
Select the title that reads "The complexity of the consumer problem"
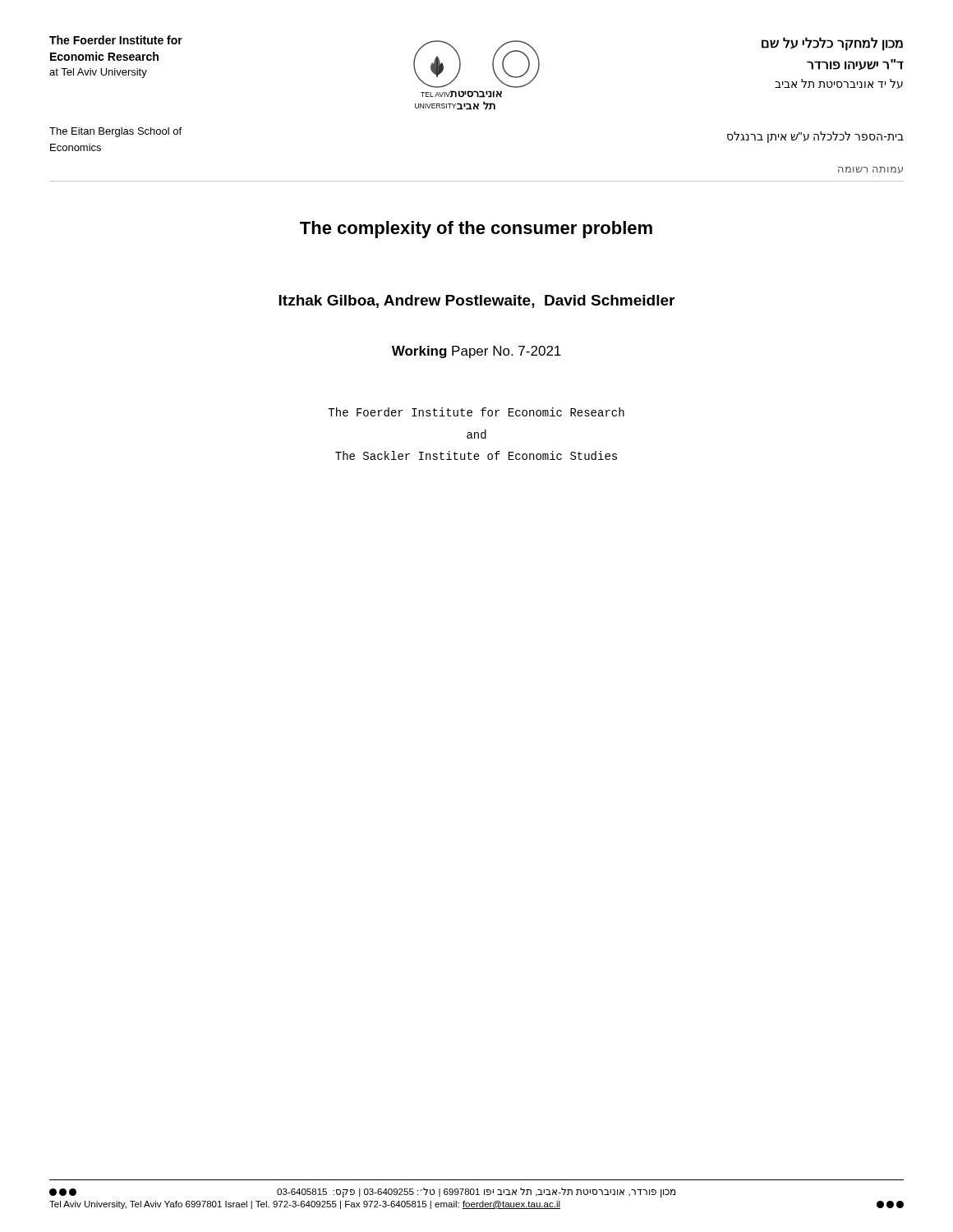point(476,228)
